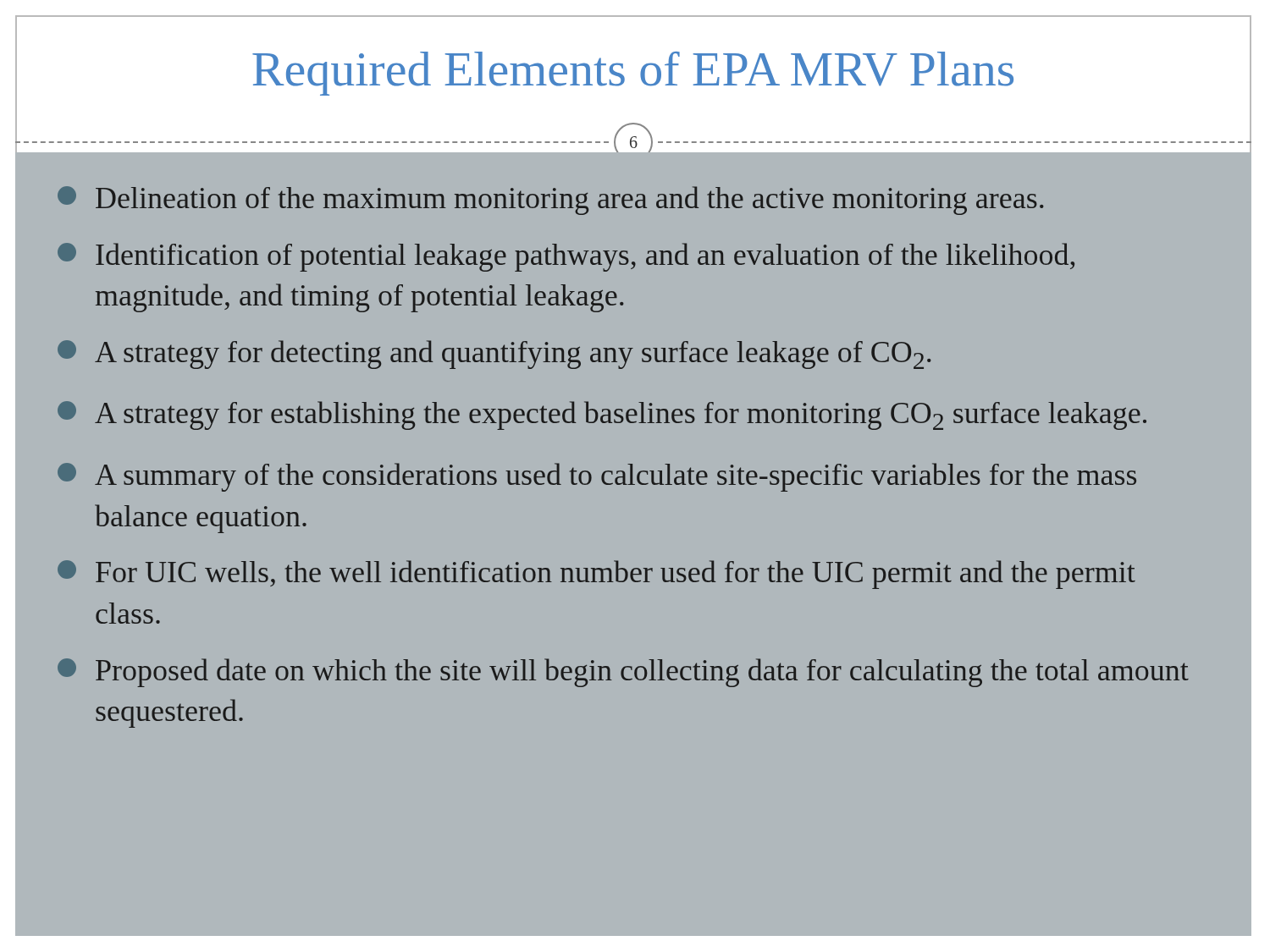1270x952 pixels.
Task: Locate the list item that says "A strategy for establishing"
Action: [633, 416]
